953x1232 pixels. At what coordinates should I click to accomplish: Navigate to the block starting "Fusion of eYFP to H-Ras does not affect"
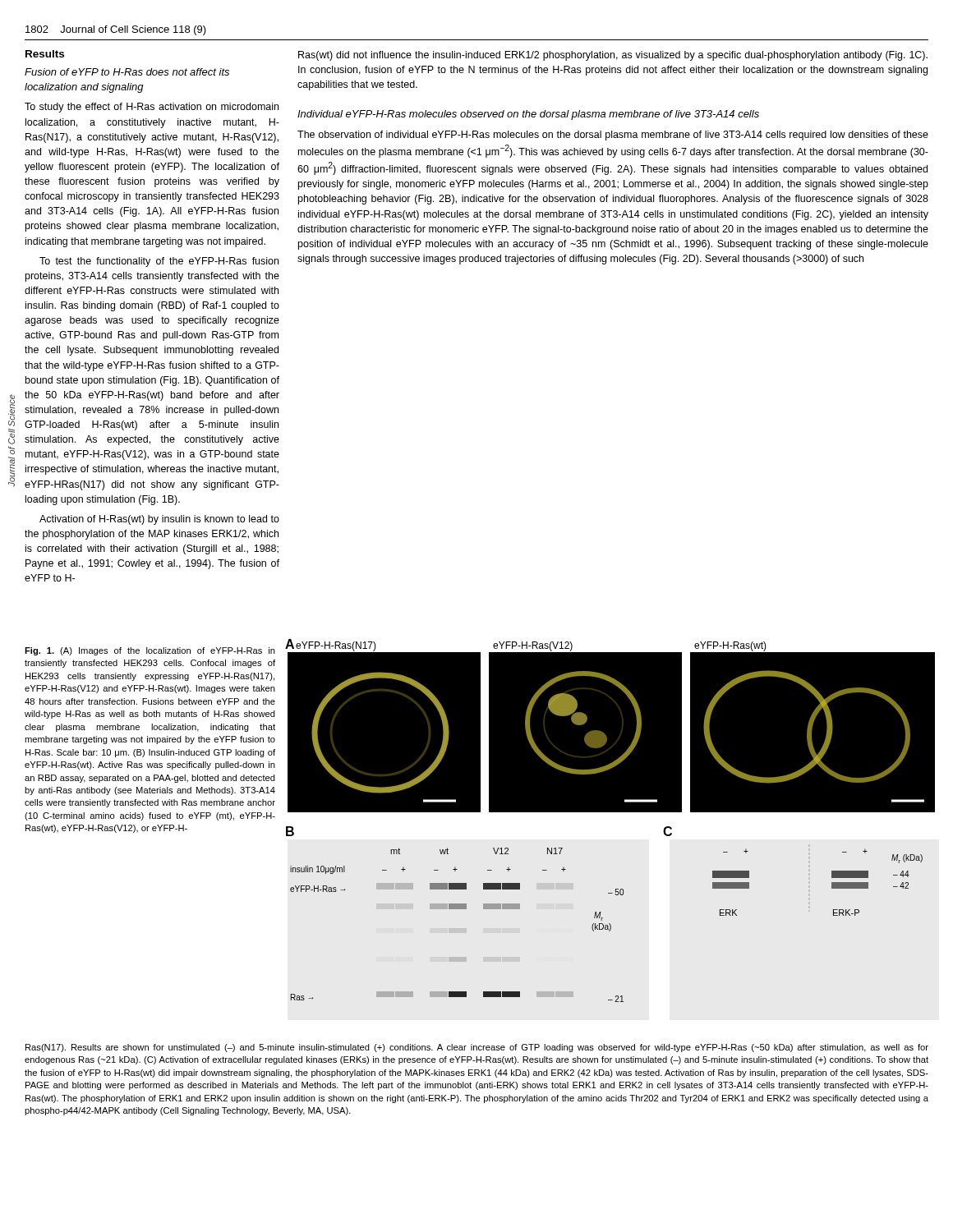127,79
